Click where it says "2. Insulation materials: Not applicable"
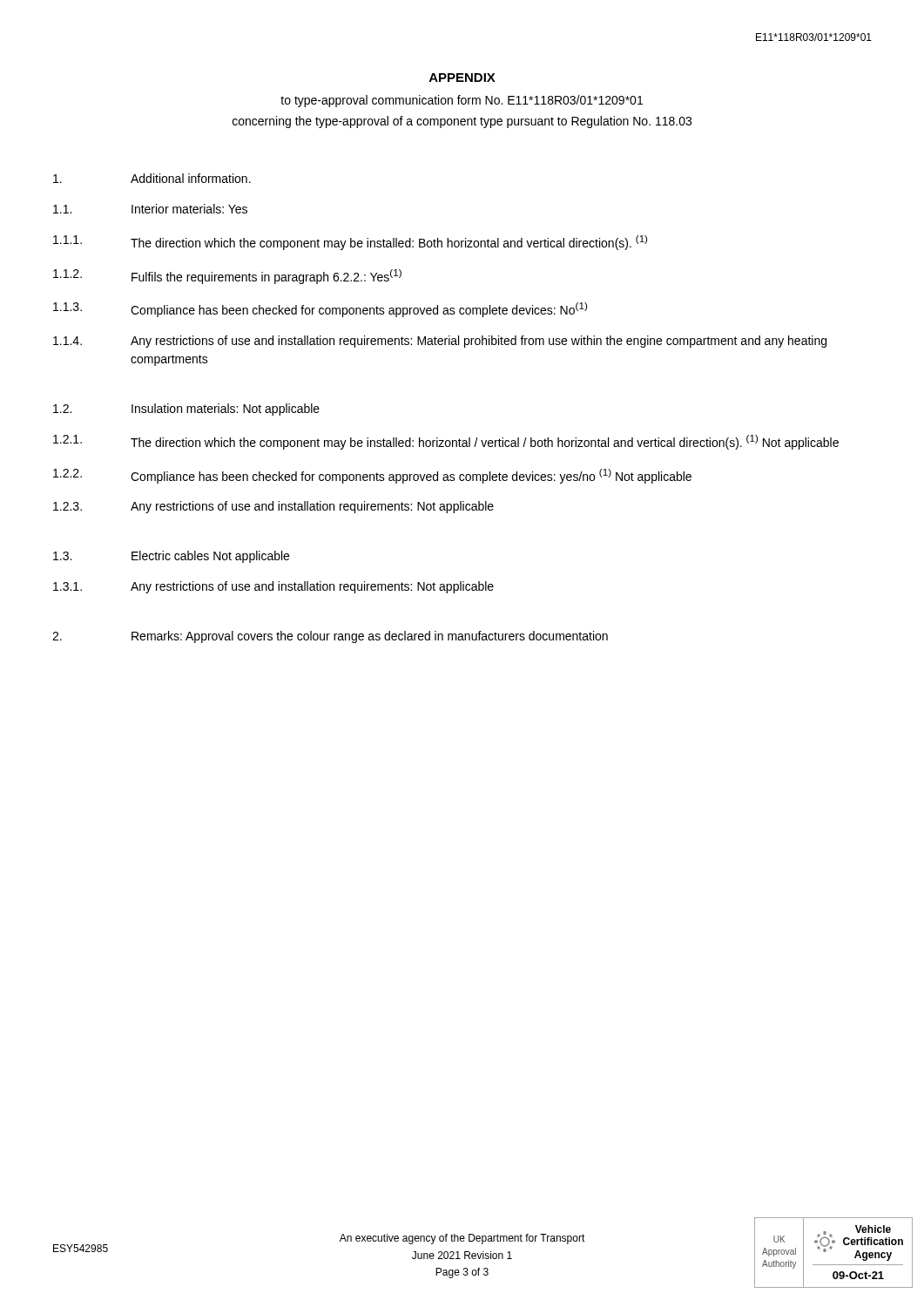924x1307 pixels. (186, 410)
